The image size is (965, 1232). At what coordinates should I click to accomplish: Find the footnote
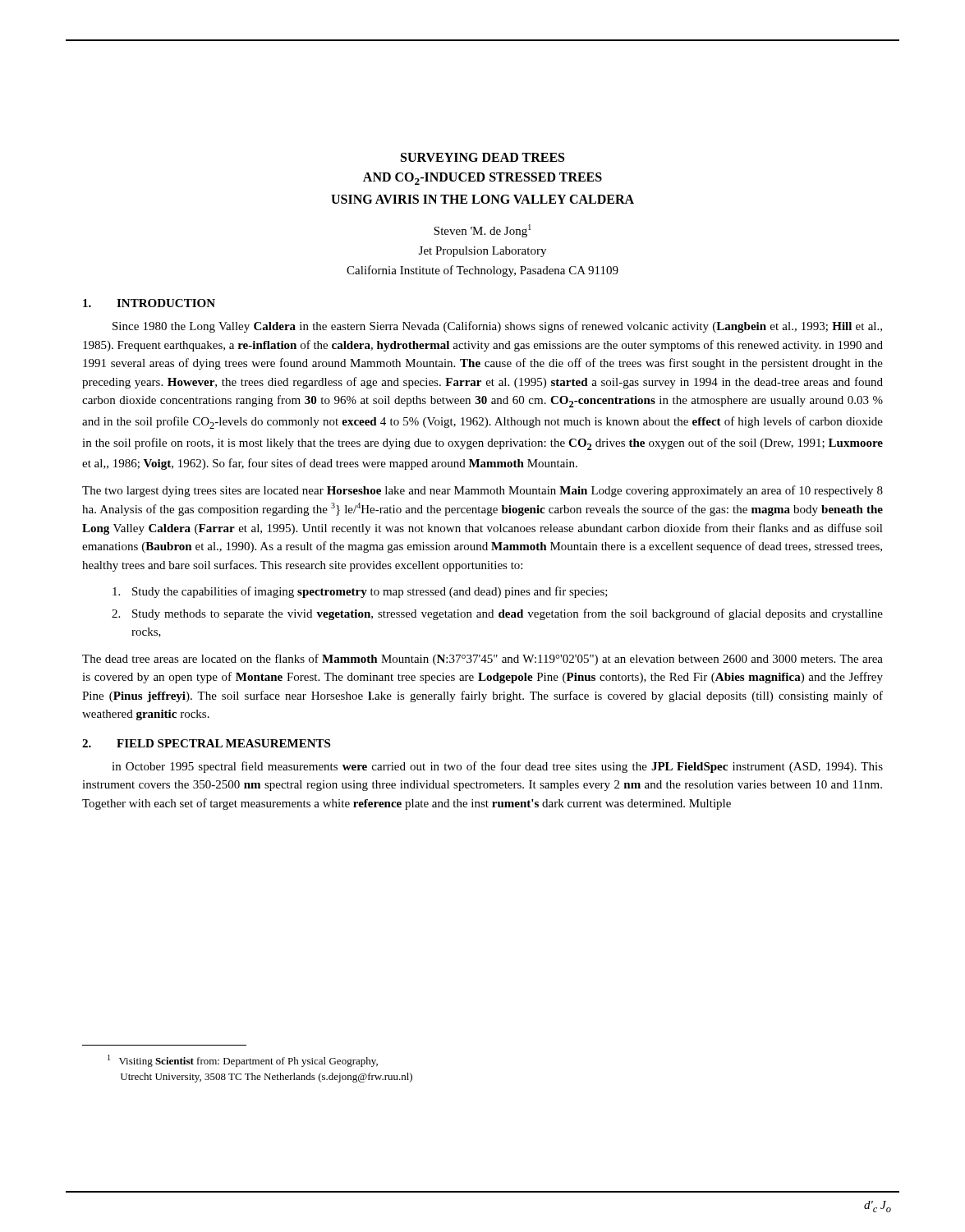(260, 1068)
